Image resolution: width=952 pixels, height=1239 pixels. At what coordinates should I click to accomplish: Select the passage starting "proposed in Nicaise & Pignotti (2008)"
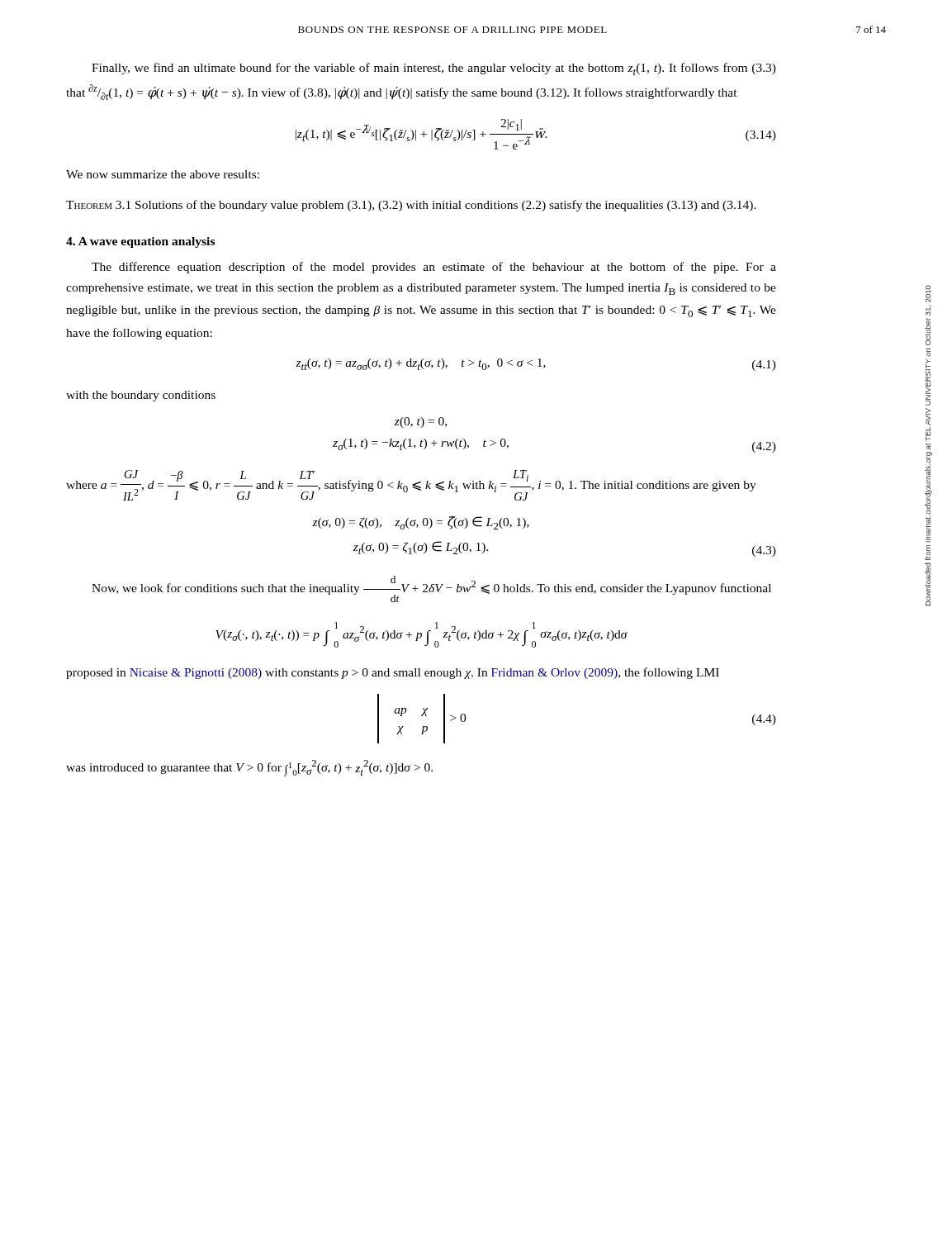[x=421, y=672]
